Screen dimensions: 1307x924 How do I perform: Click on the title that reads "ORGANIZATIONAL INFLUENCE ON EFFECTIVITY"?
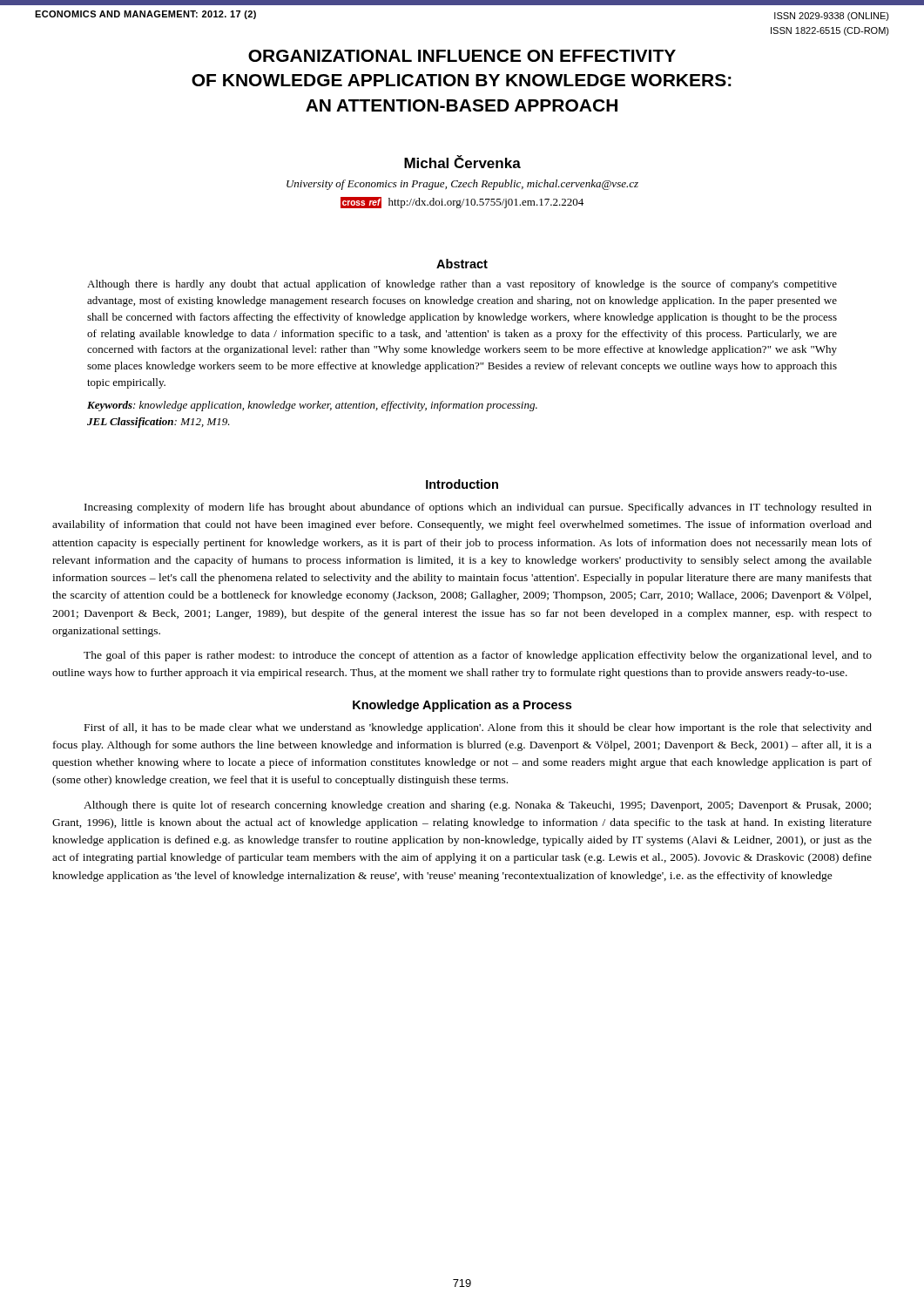(462, 81)
